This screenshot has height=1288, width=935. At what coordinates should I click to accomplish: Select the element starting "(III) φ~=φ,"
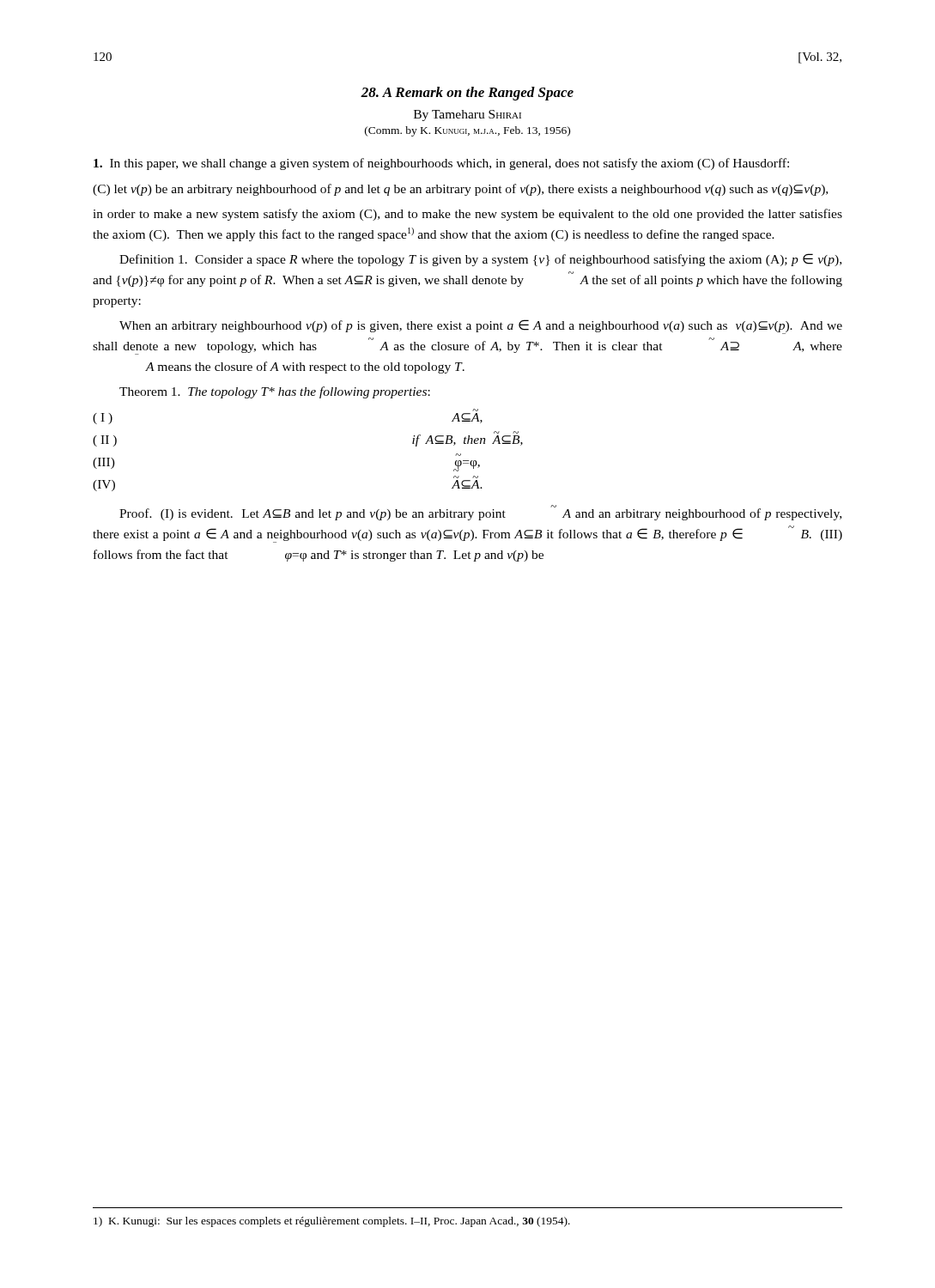(468, 462)
